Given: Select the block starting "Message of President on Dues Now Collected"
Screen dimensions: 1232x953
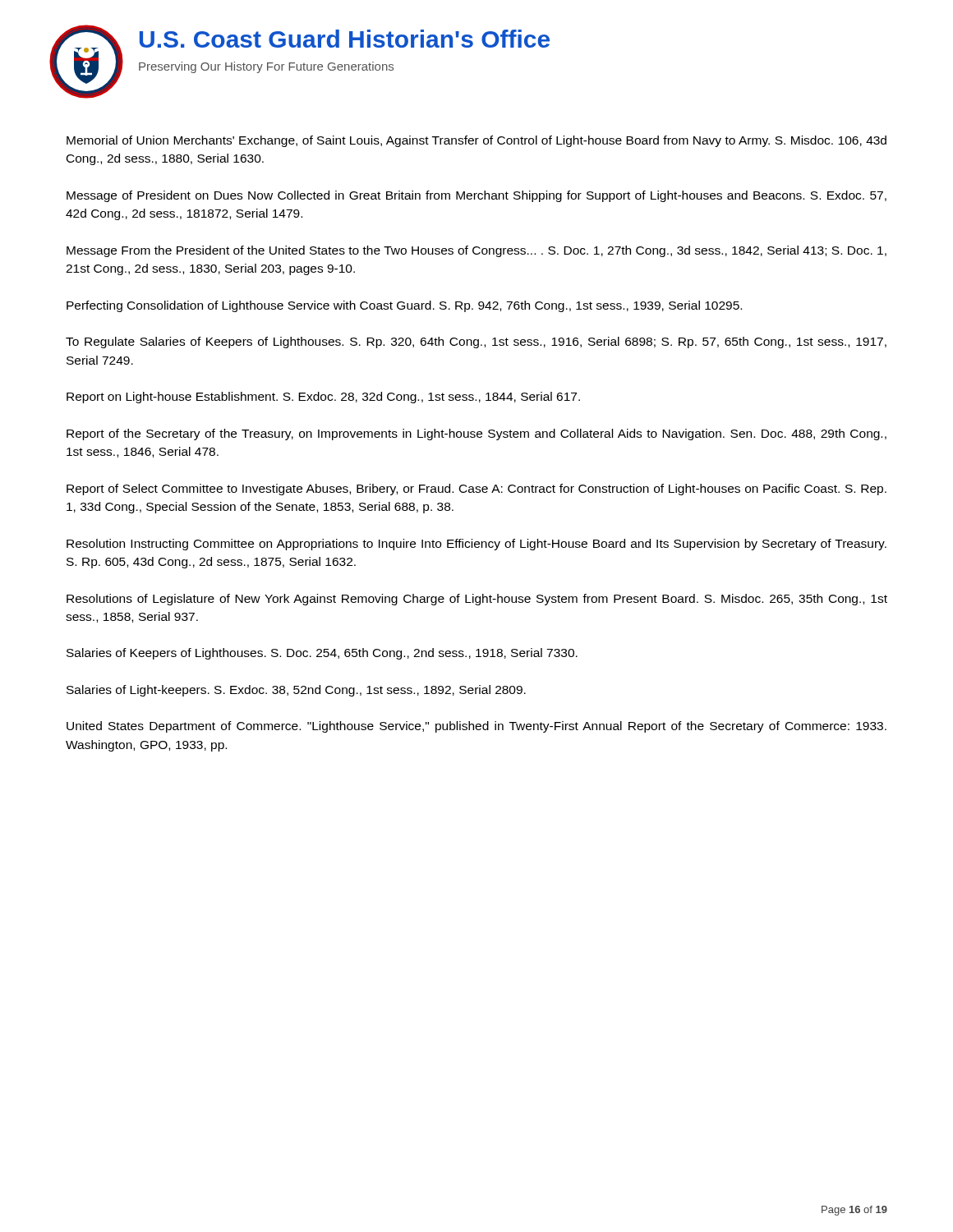Looking at the screenshot, I should coord(476,204).
